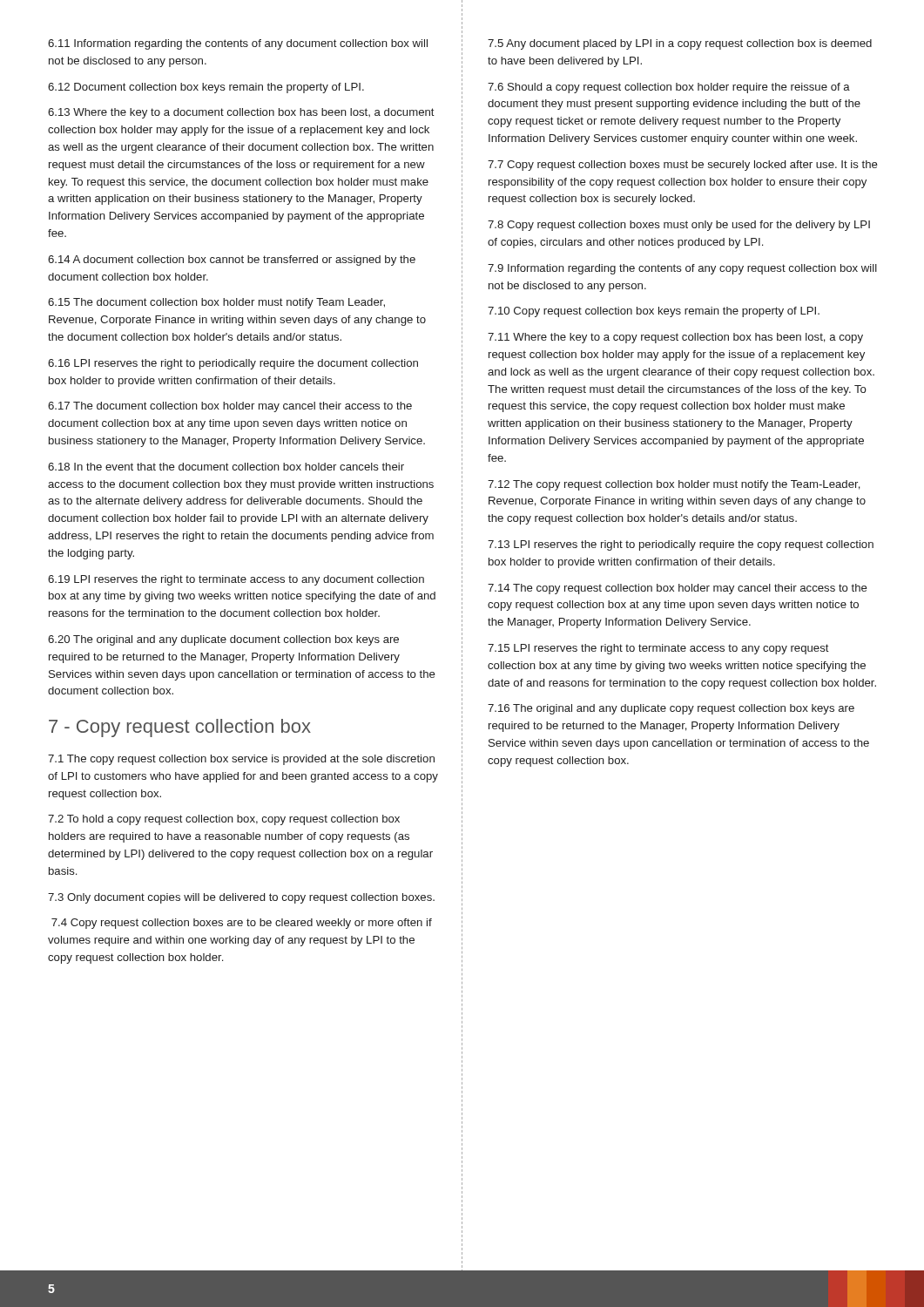Click on the text starting "7 - Copy request collection box"
924x1307 pixels.
(243, 727)
